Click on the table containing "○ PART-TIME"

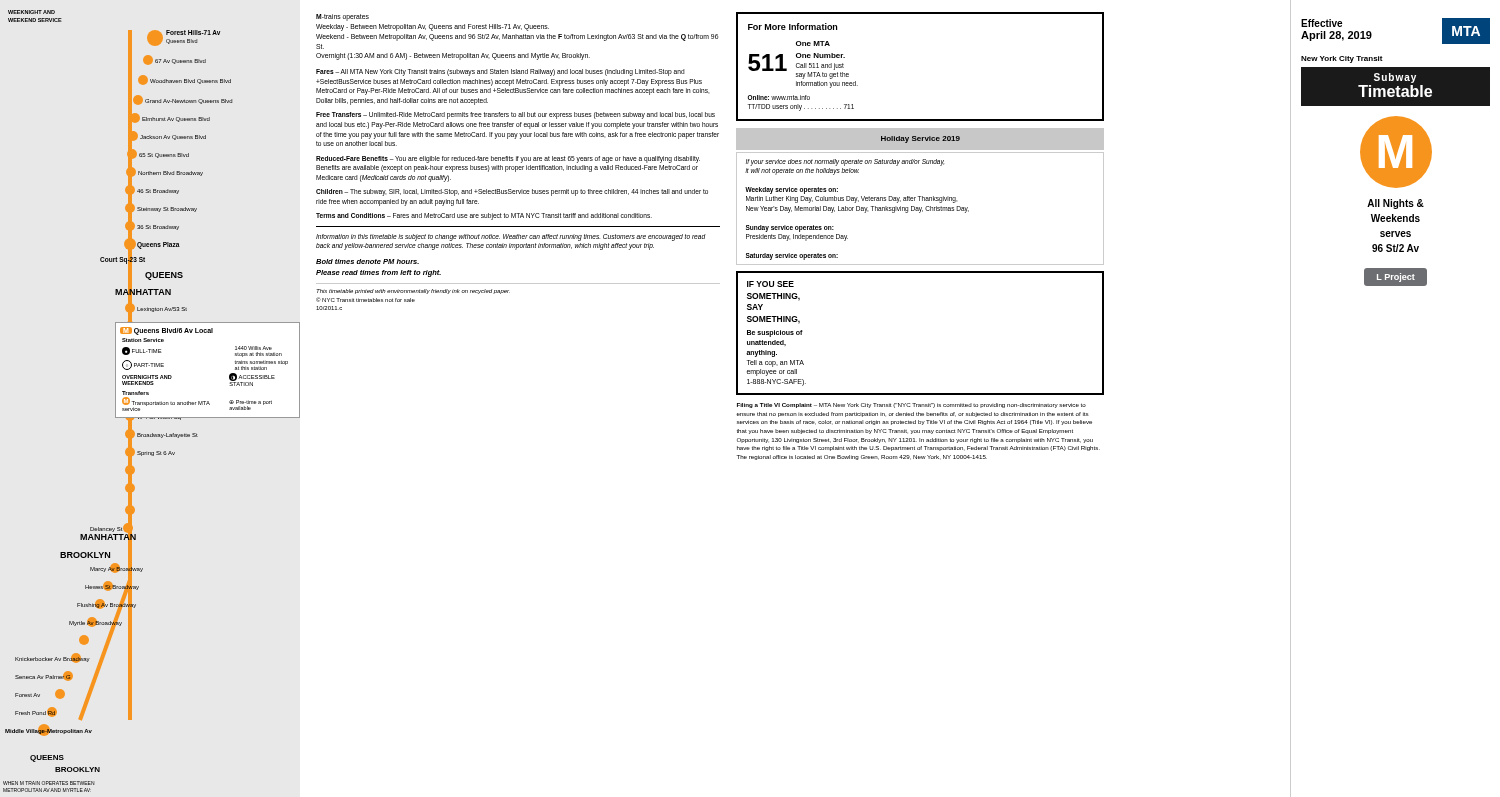pyautogui.click(x=208, y=370)
